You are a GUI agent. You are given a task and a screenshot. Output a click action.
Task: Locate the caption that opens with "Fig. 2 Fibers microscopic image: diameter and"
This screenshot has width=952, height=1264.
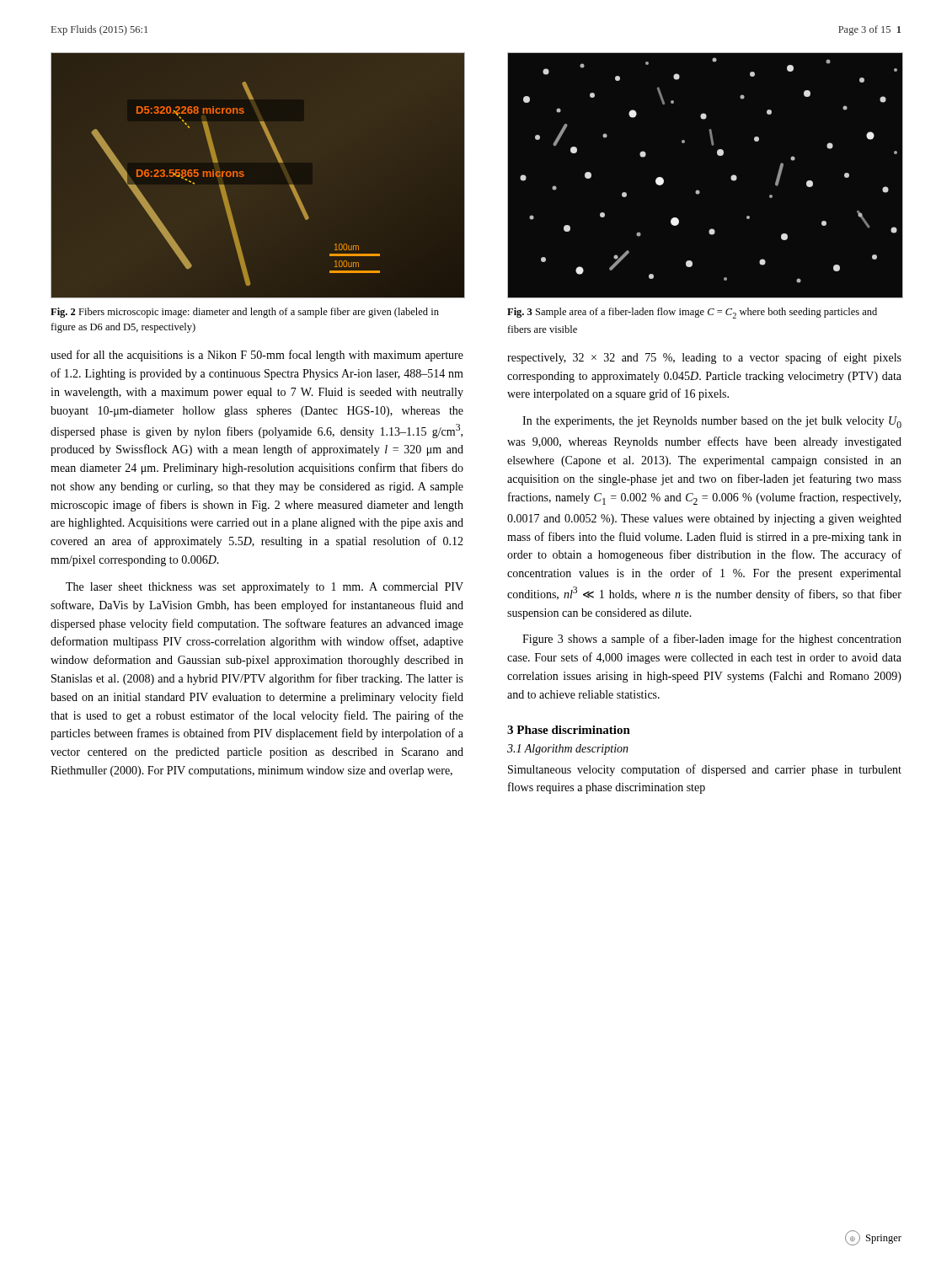[245, 319]
